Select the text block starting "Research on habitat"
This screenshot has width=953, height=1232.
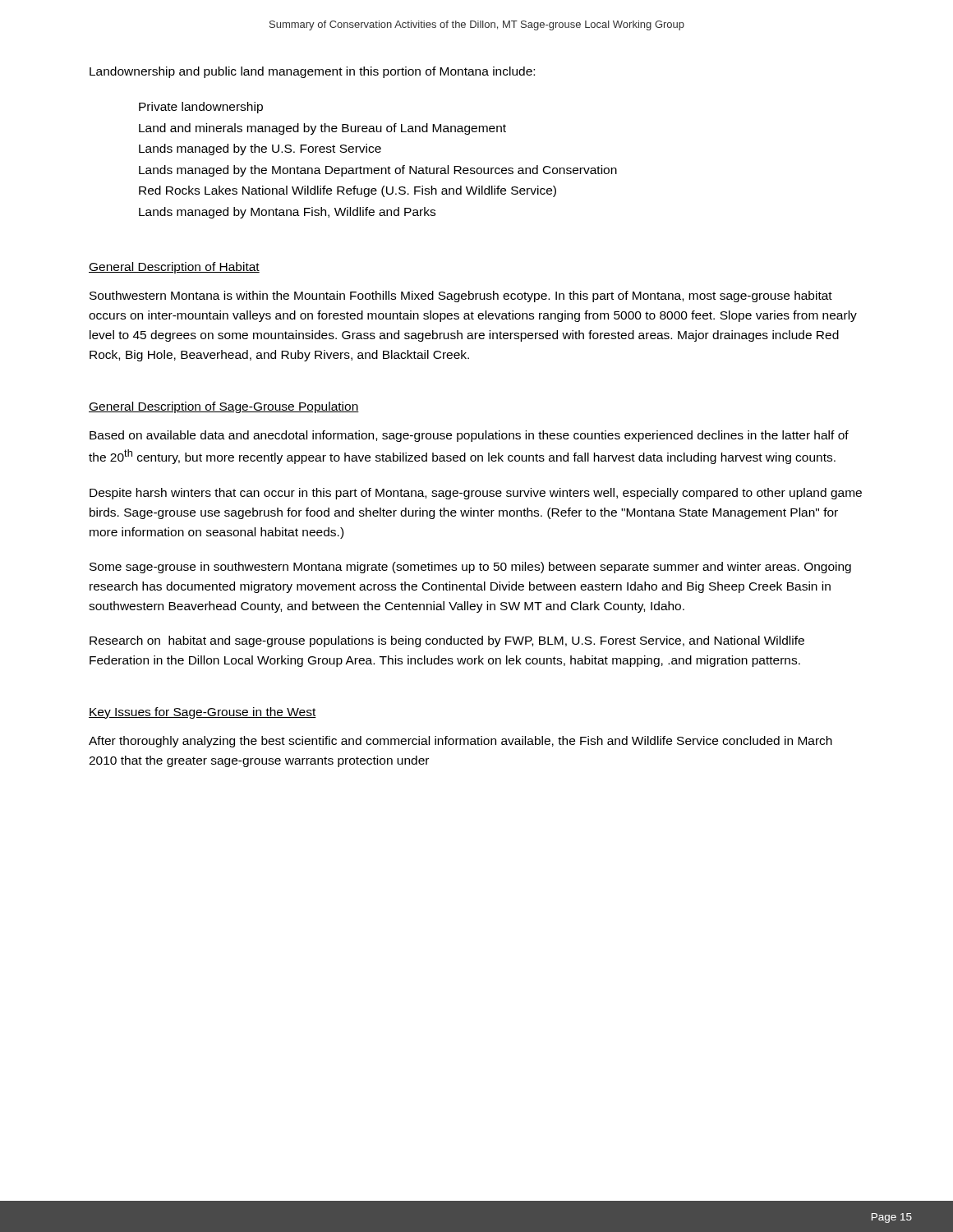click(447, 650)
